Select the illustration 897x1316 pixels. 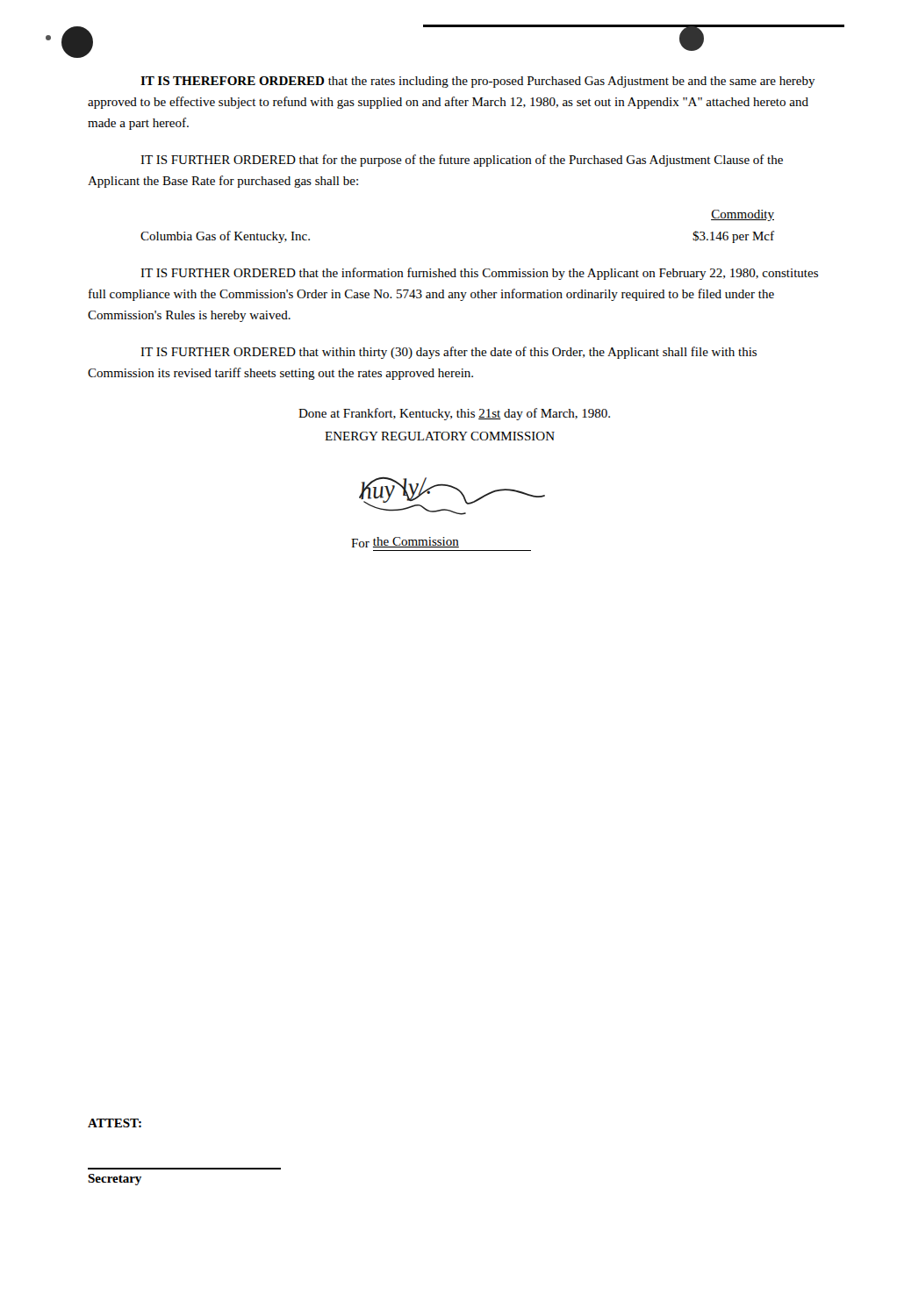pyautogui.click(x=589, y=493)
